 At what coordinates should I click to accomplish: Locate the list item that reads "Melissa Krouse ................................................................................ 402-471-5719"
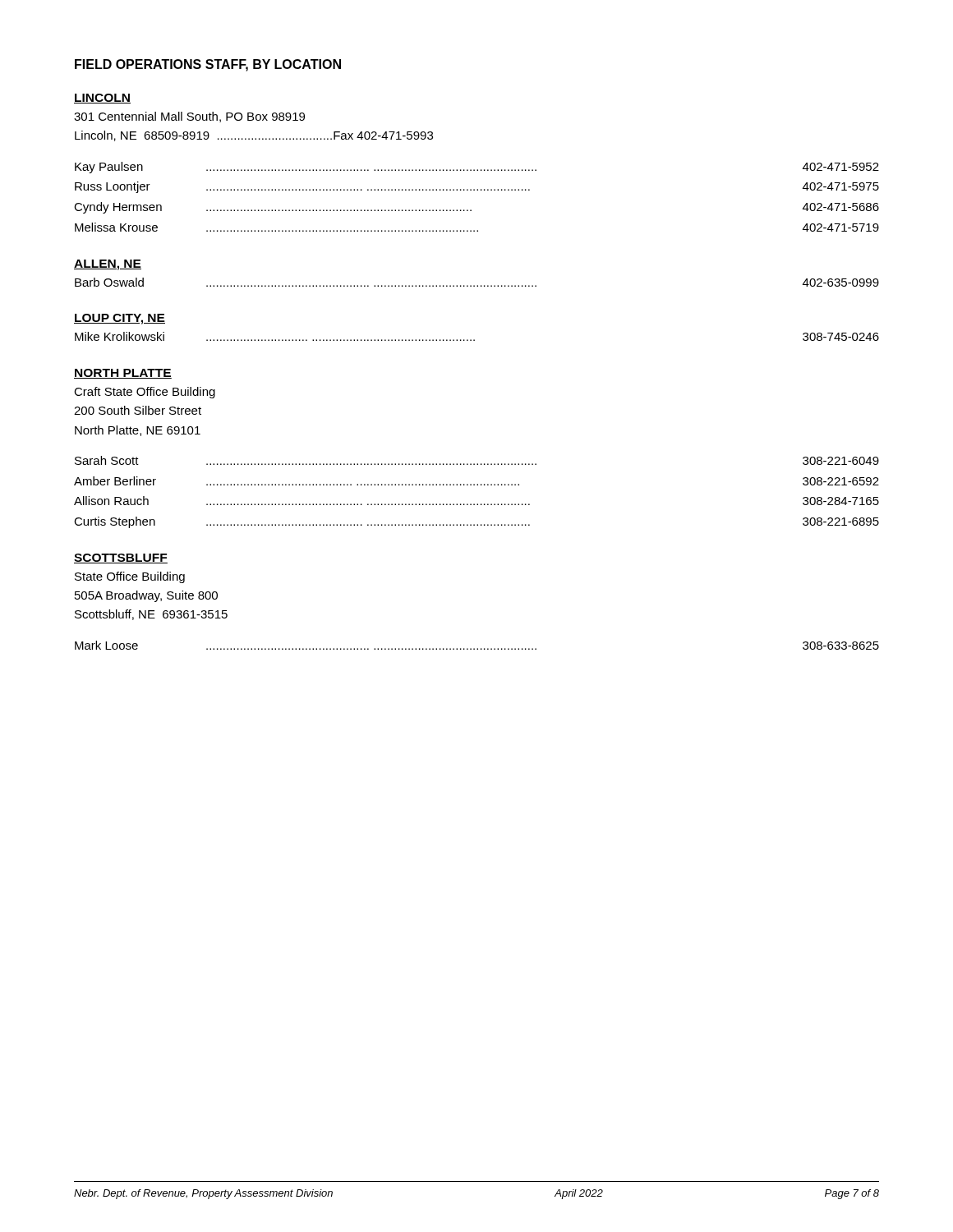pyautogui.click(x=476, y=228)
